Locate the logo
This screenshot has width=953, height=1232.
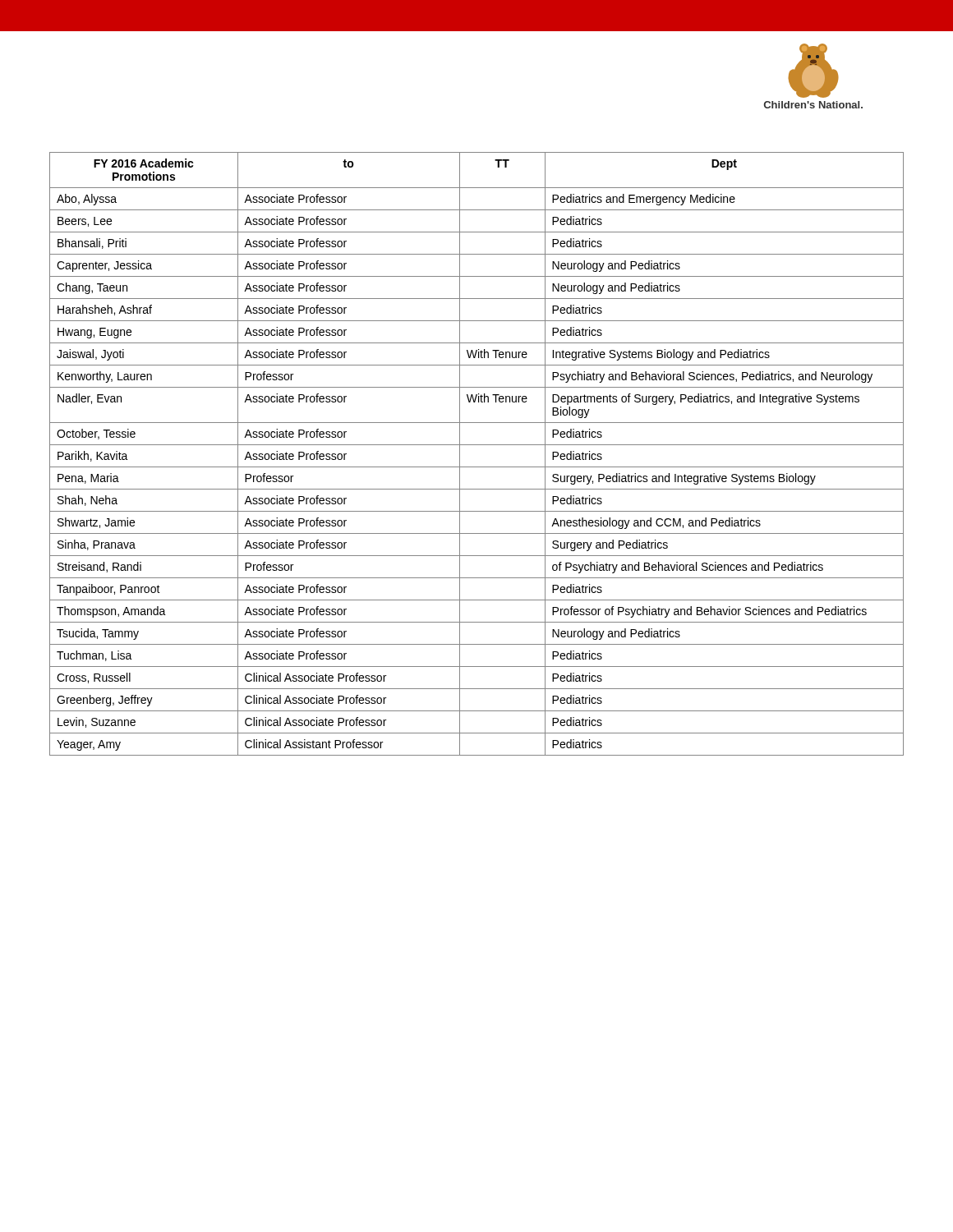click(813, 80)
